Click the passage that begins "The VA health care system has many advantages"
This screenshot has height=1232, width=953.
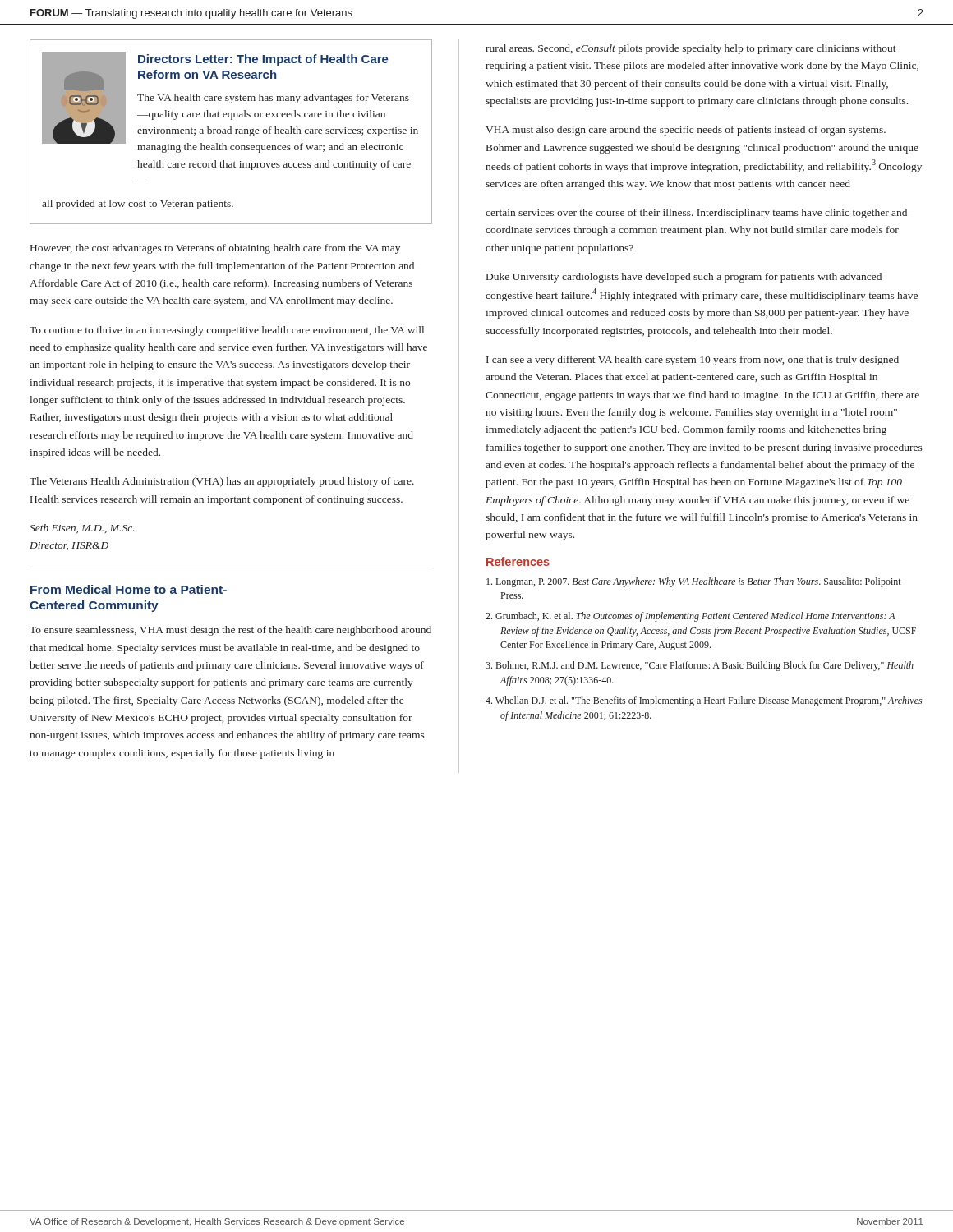point(279,139)
